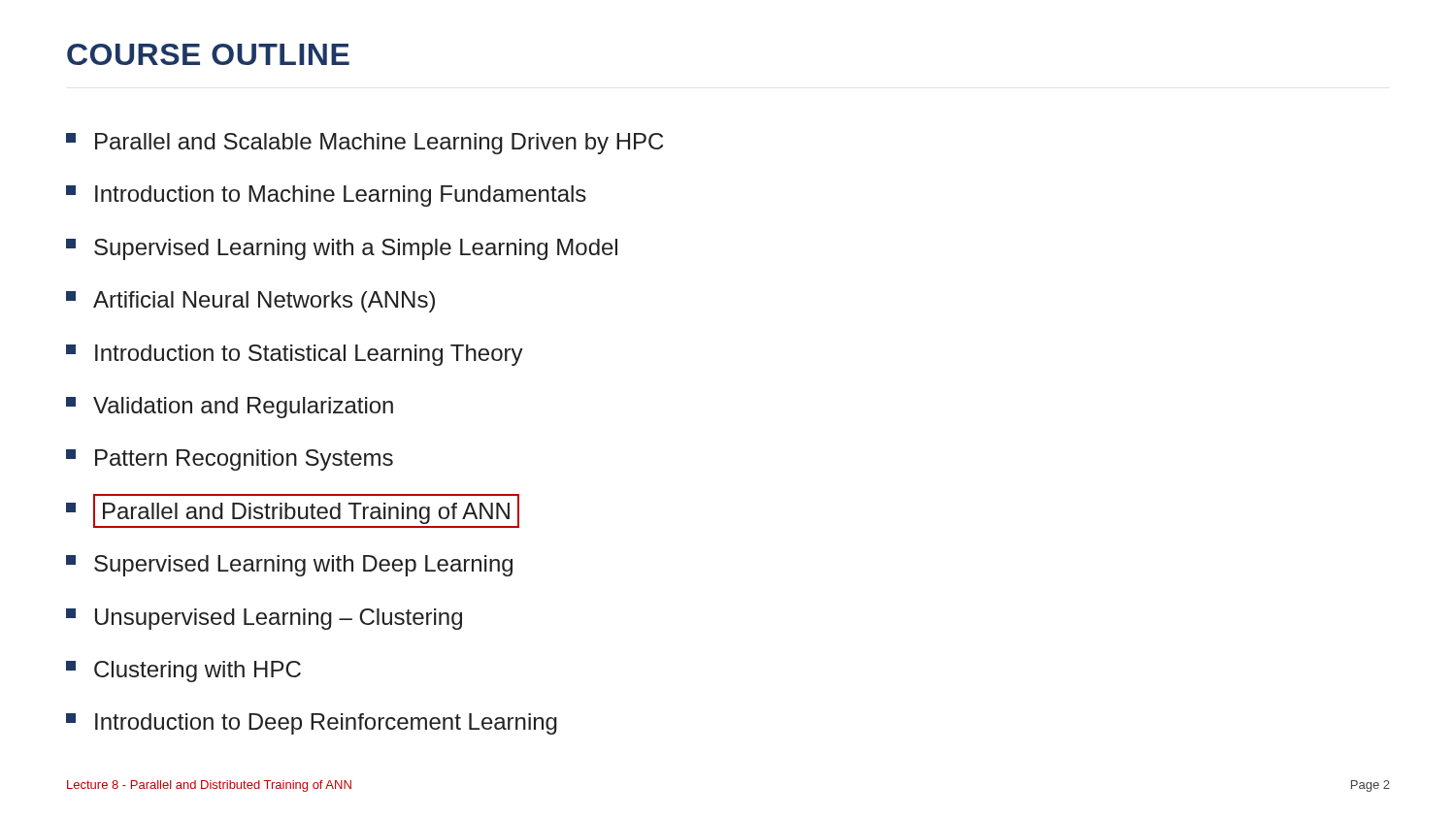Click on the block starting "Parallel and Distributed Training"
Screen dimensions: 819x1456
293,511
